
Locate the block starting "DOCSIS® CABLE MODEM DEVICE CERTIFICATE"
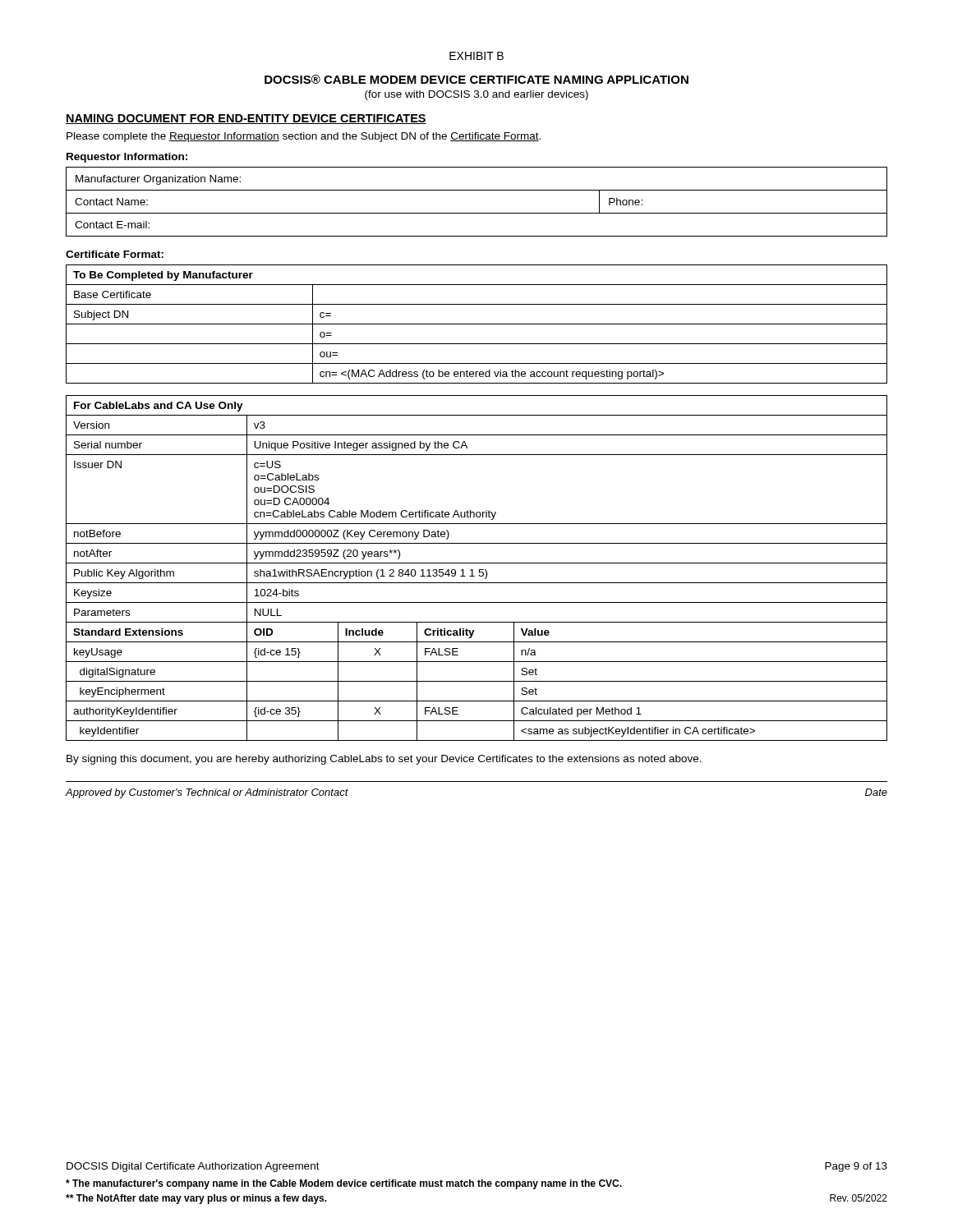(x=476, y=79)
